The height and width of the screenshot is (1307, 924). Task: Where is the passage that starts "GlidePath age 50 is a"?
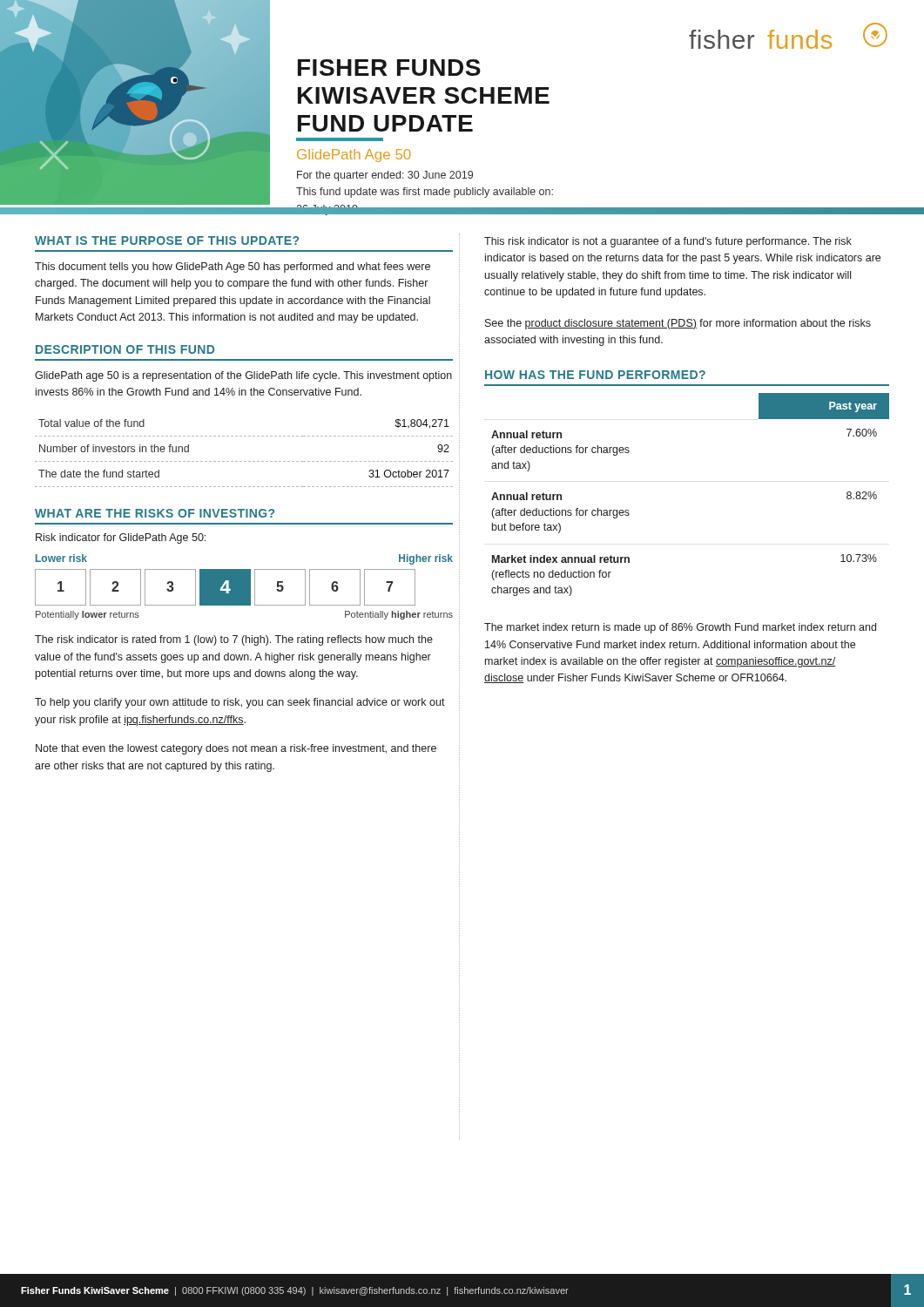244,384
